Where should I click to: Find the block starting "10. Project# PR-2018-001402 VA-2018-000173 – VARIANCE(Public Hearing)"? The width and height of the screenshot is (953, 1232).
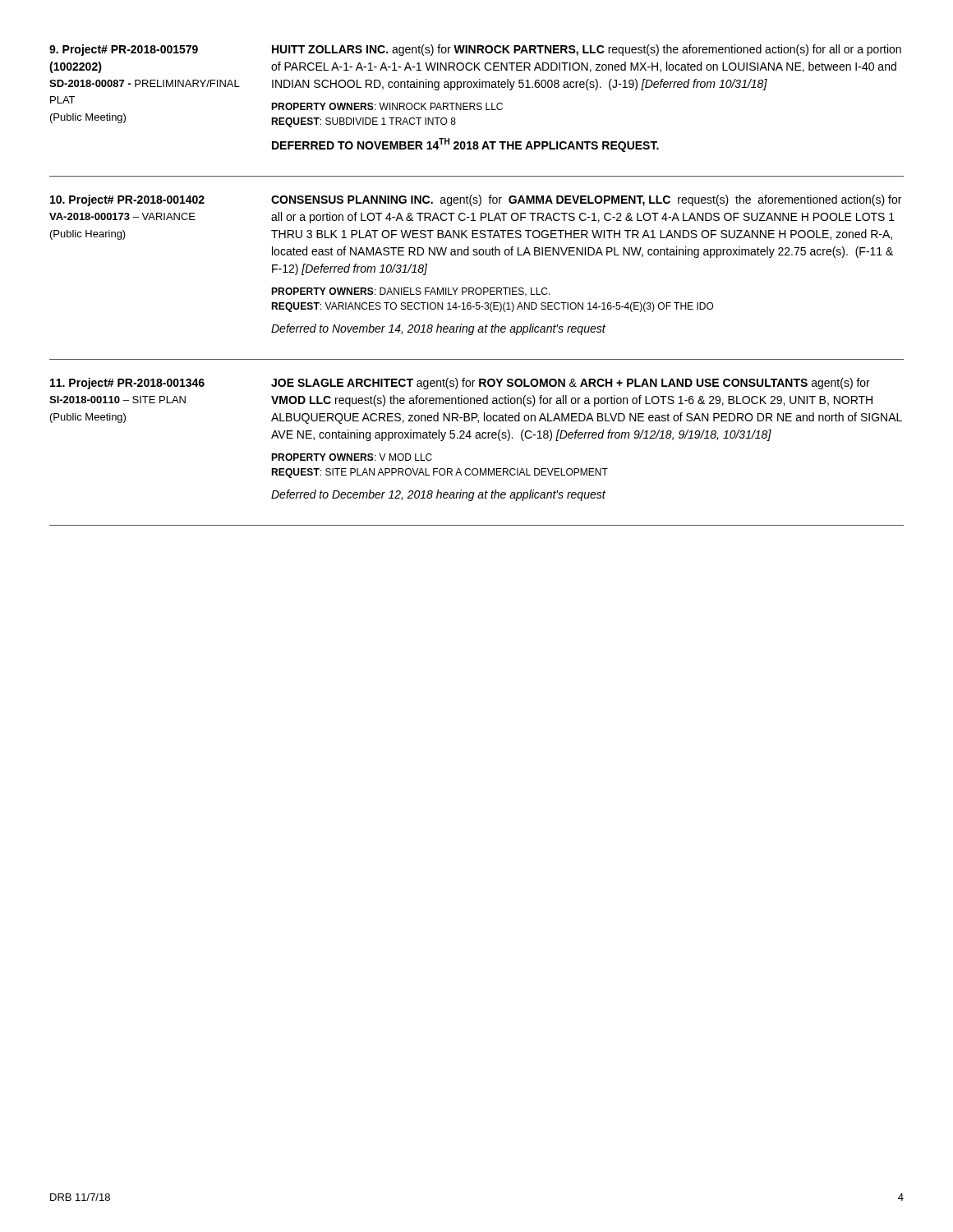coord(127,216)
